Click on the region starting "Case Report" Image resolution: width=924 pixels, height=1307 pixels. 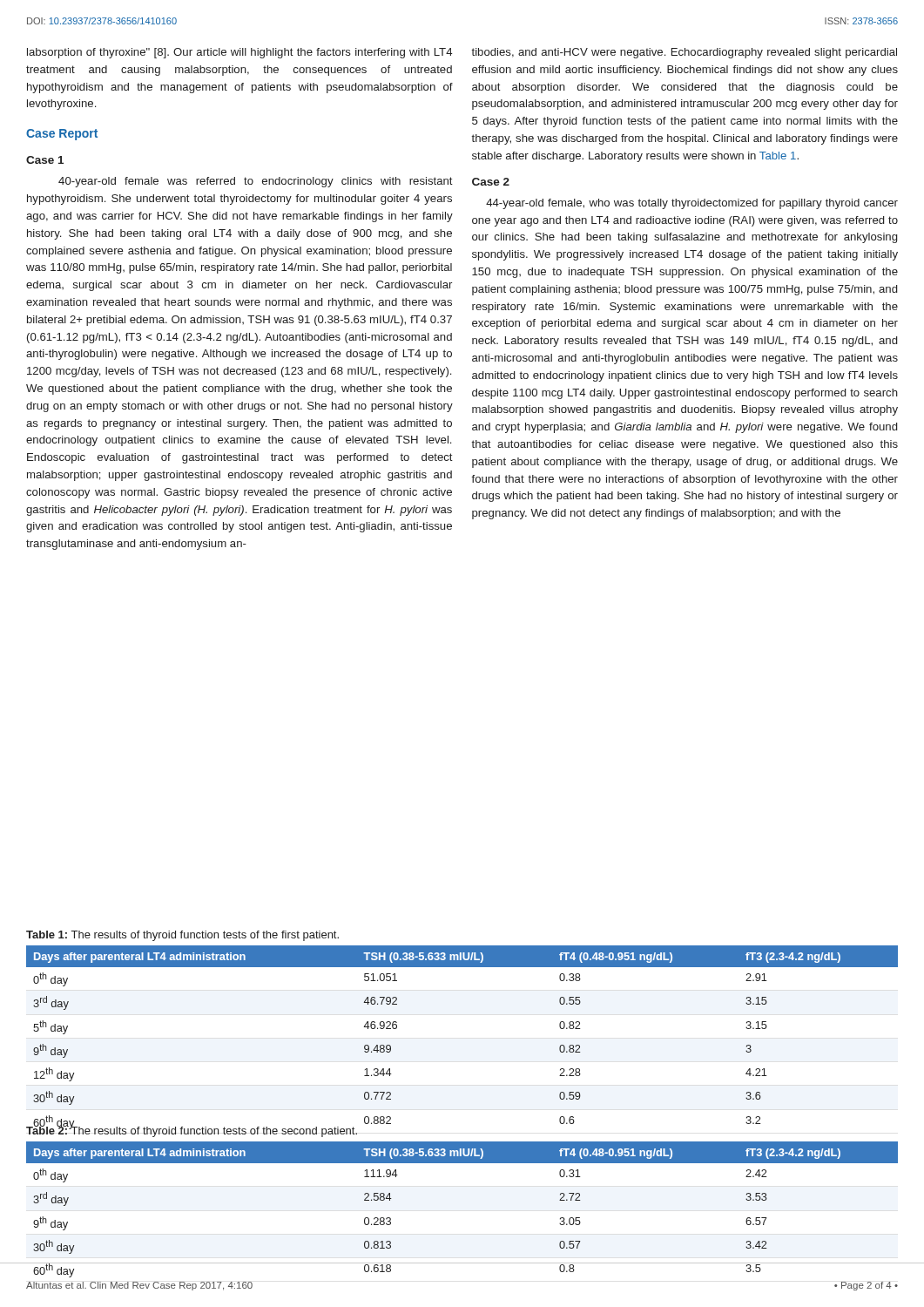tap(62, 134)
